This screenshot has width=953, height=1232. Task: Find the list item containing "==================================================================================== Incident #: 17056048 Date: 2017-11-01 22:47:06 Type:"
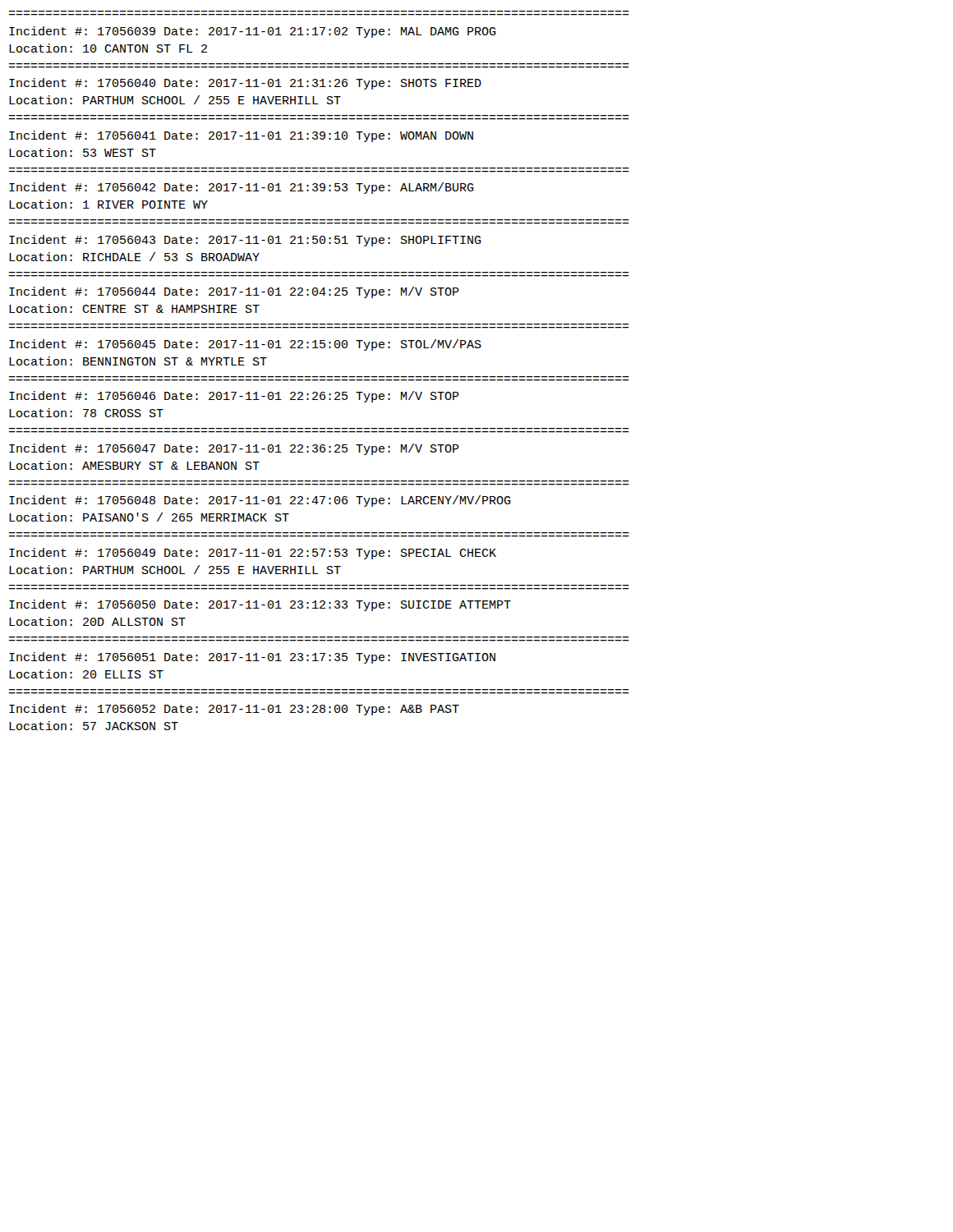pos(476,502)
